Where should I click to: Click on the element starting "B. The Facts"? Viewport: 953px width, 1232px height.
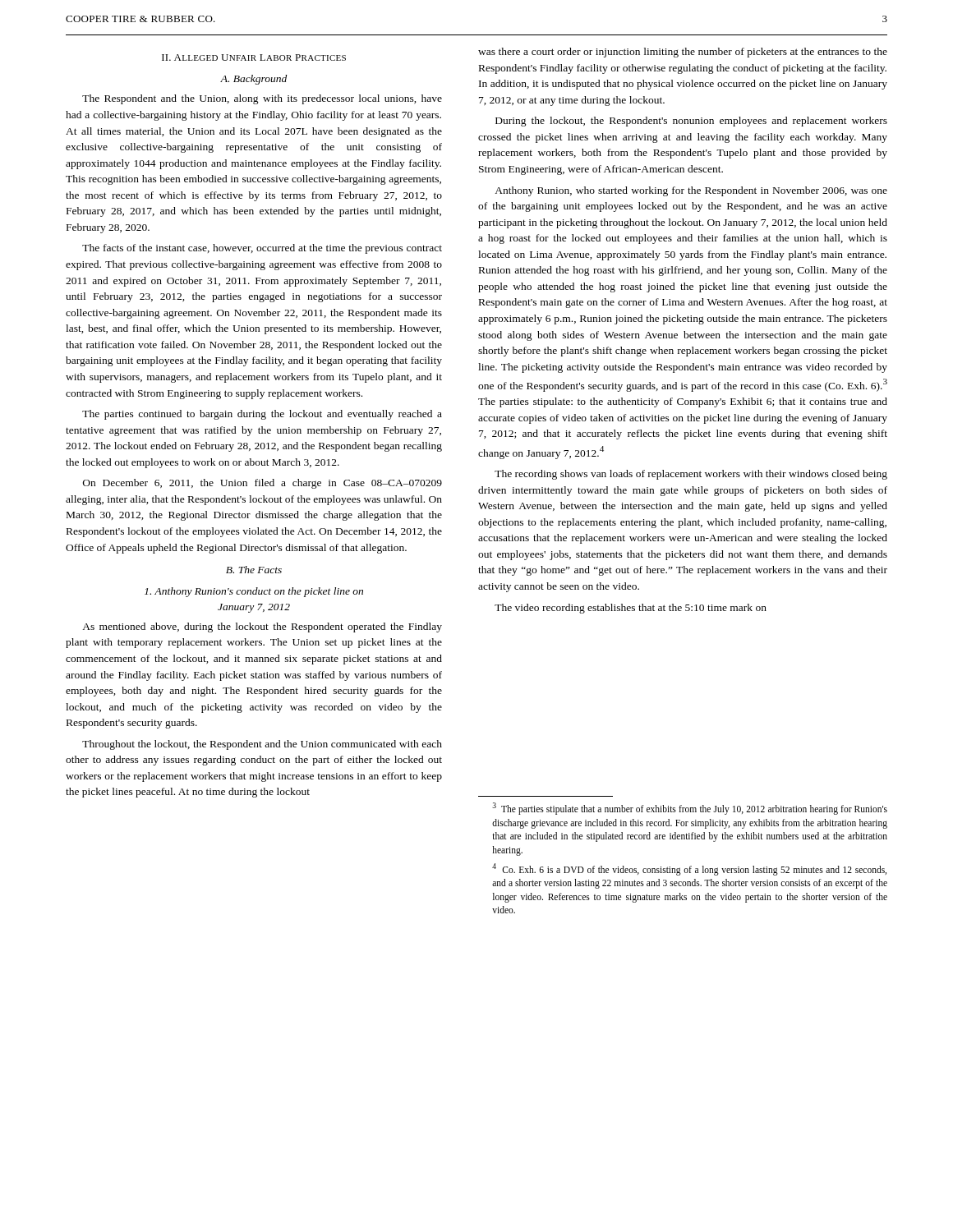pos(254,570)
